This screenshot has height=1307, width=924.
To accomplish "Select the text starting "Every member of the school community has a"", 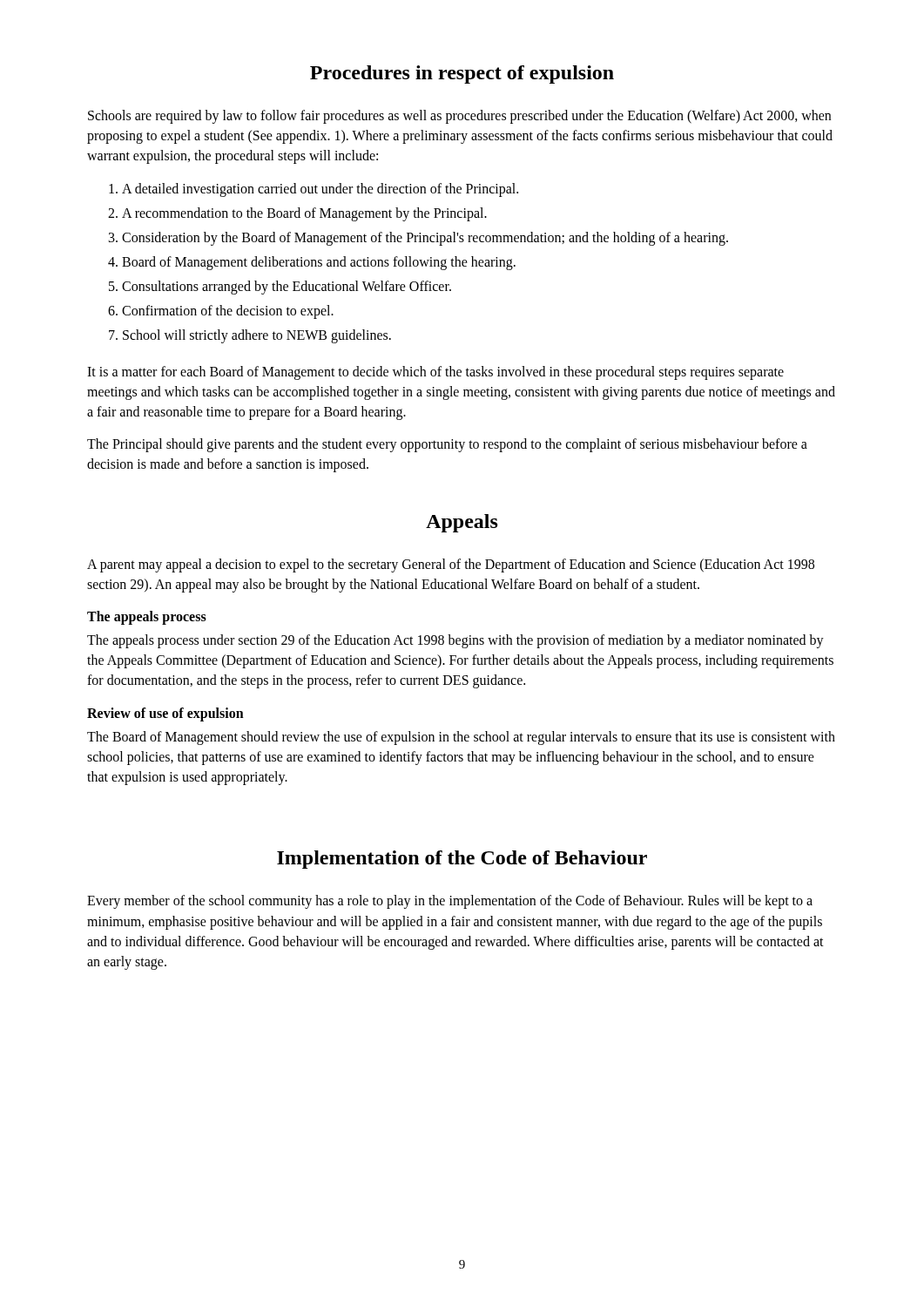I will 462,931.
